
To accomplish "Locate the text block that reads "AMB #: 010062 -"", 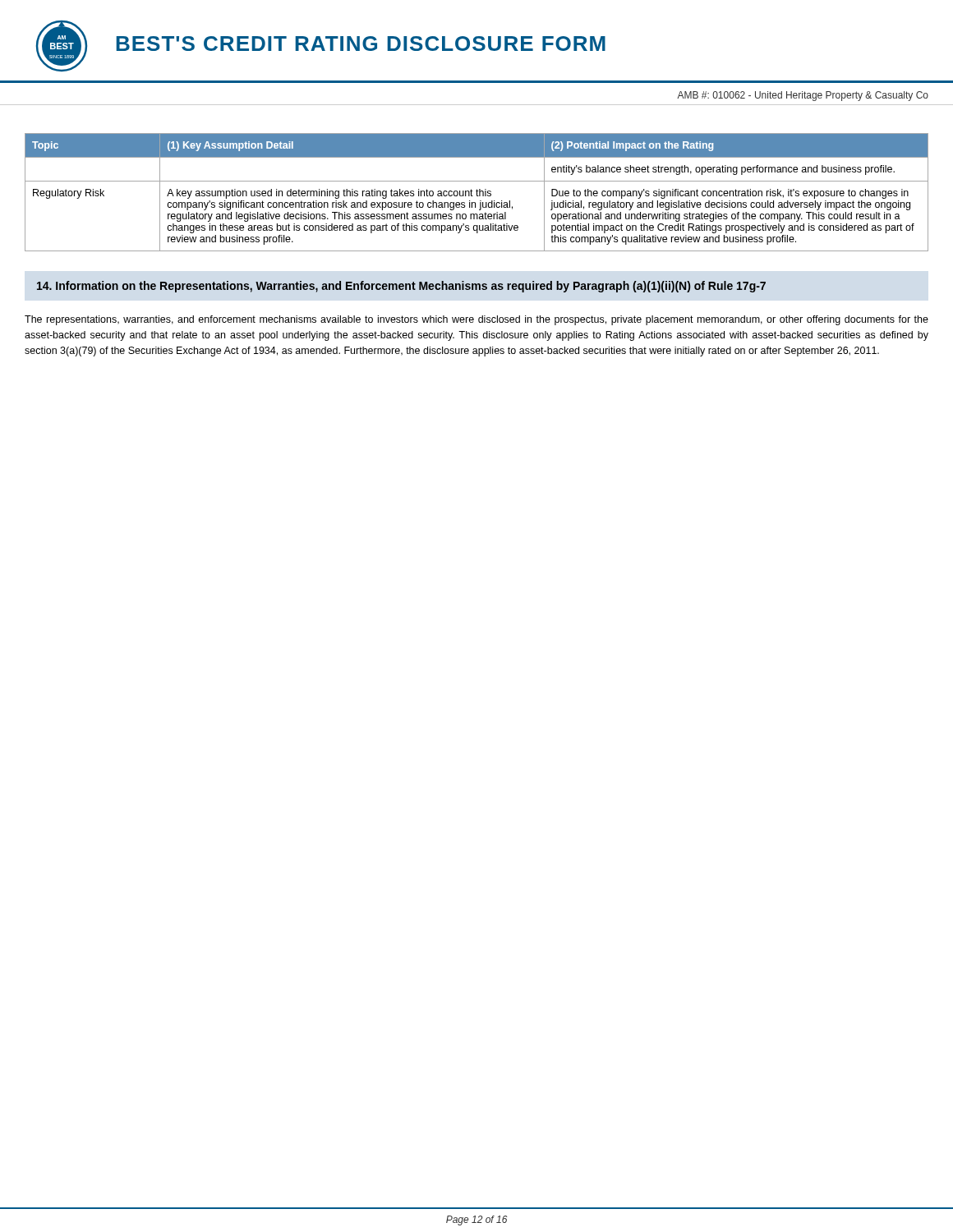I will [x=803, y=95].
